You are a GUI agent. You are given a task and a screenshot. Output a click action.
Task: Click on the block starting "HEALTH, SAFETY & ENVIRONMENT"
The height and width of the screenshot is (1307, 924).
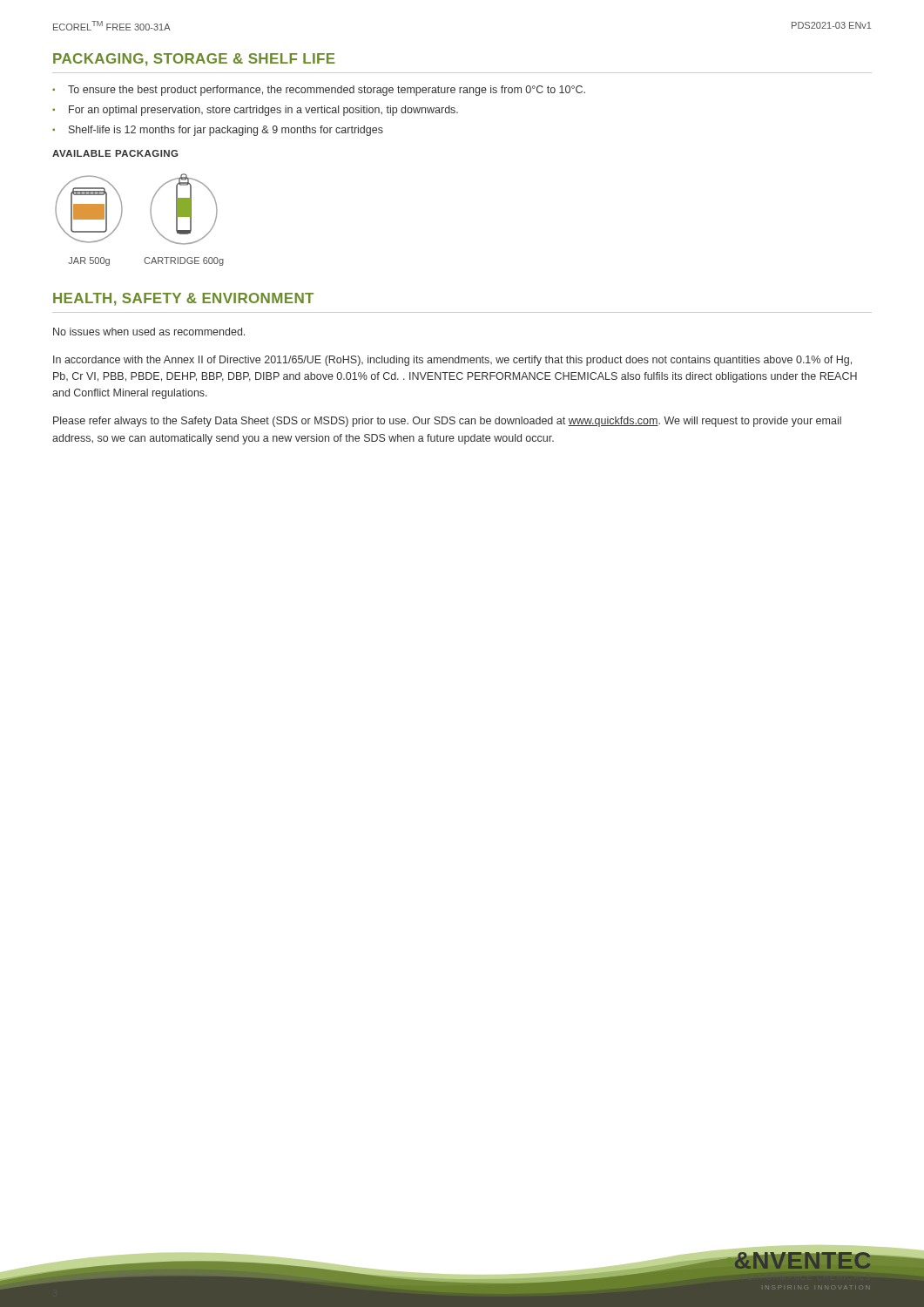[183, 299]
